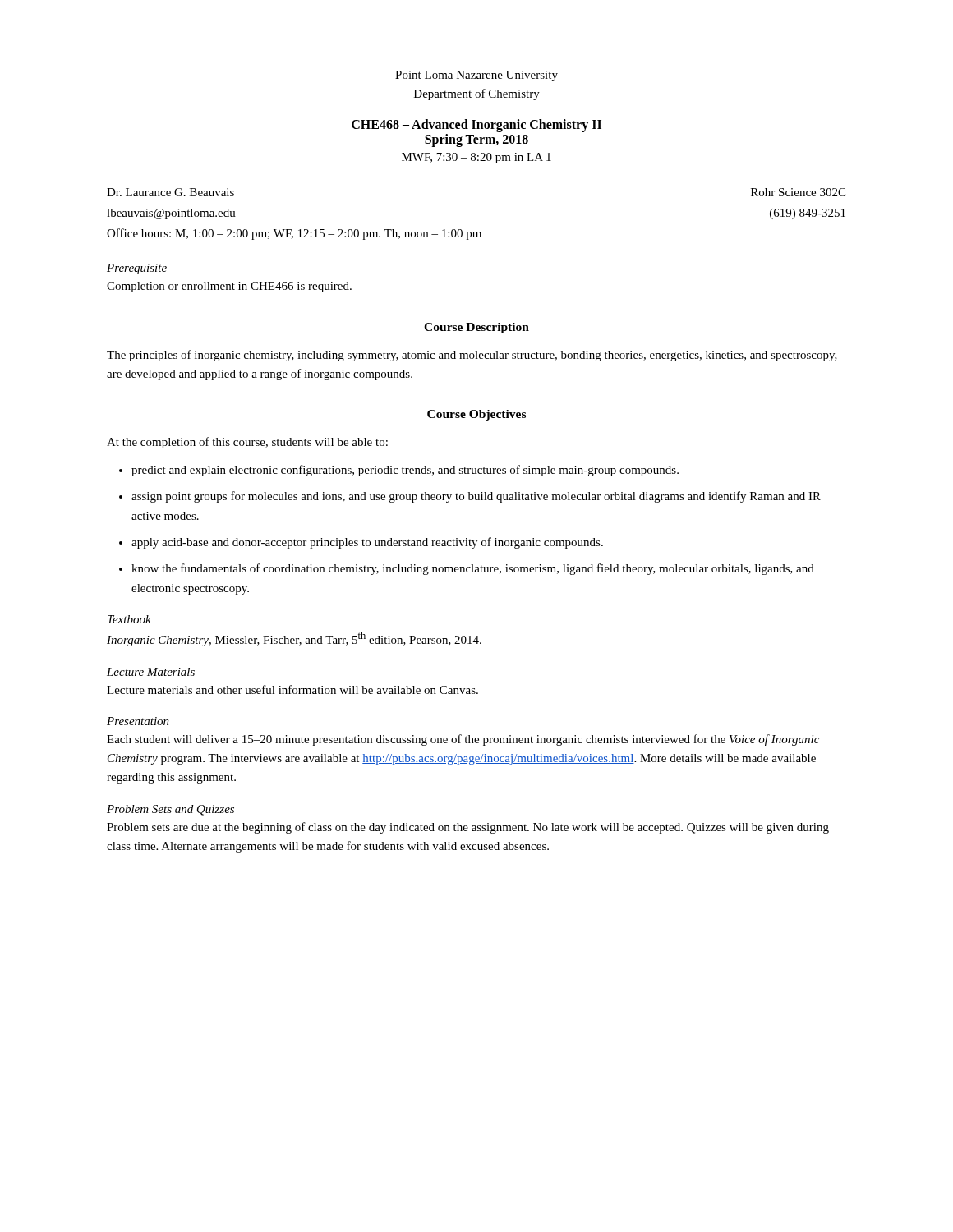Point to the block starting "CHE468 – Advanced Inorganic Chemistry"

click(x=476, y=132)
